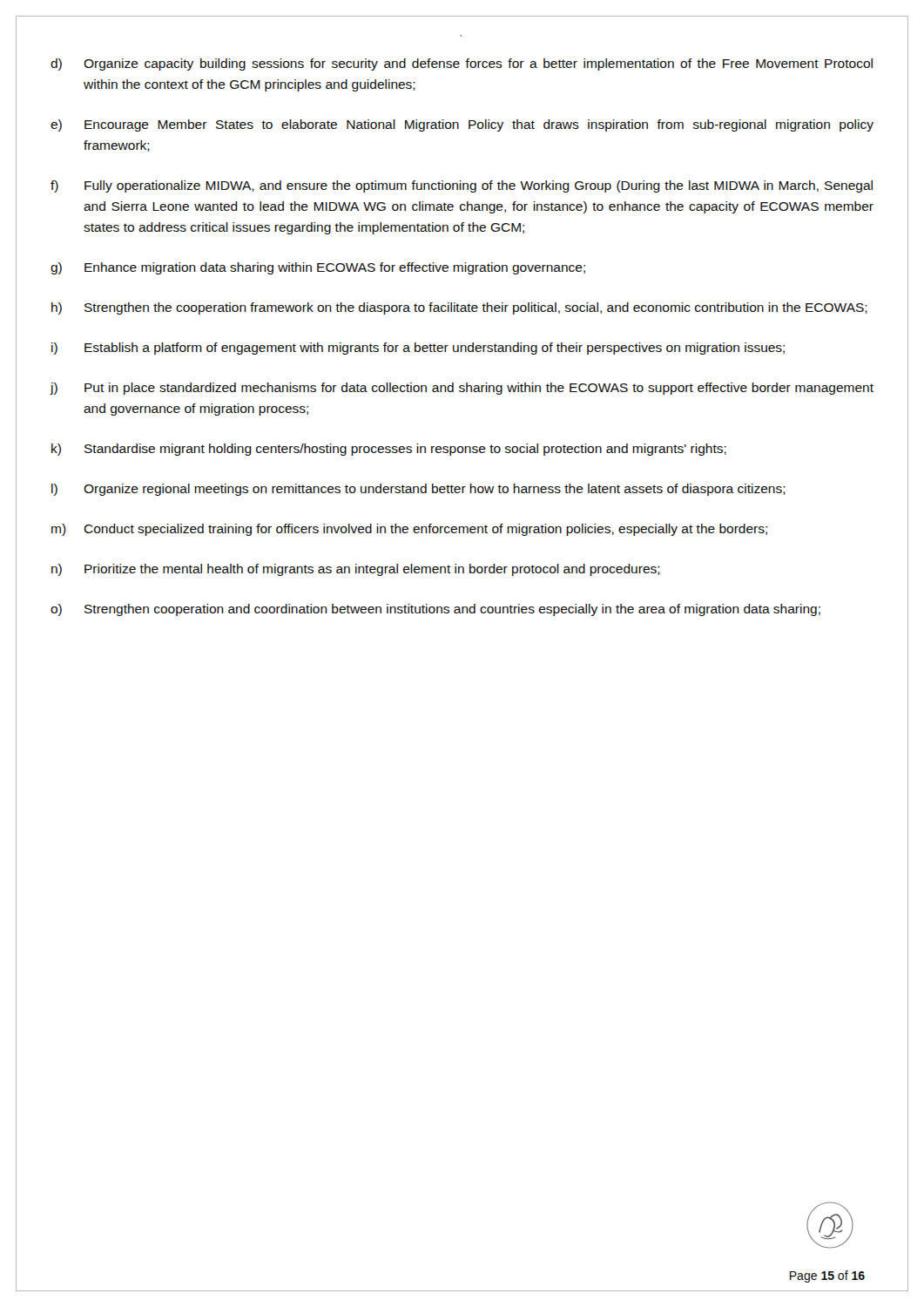
Task: Find the list item with the text "d) Organize capacity building sessions for security"
Action: (462, 74)
